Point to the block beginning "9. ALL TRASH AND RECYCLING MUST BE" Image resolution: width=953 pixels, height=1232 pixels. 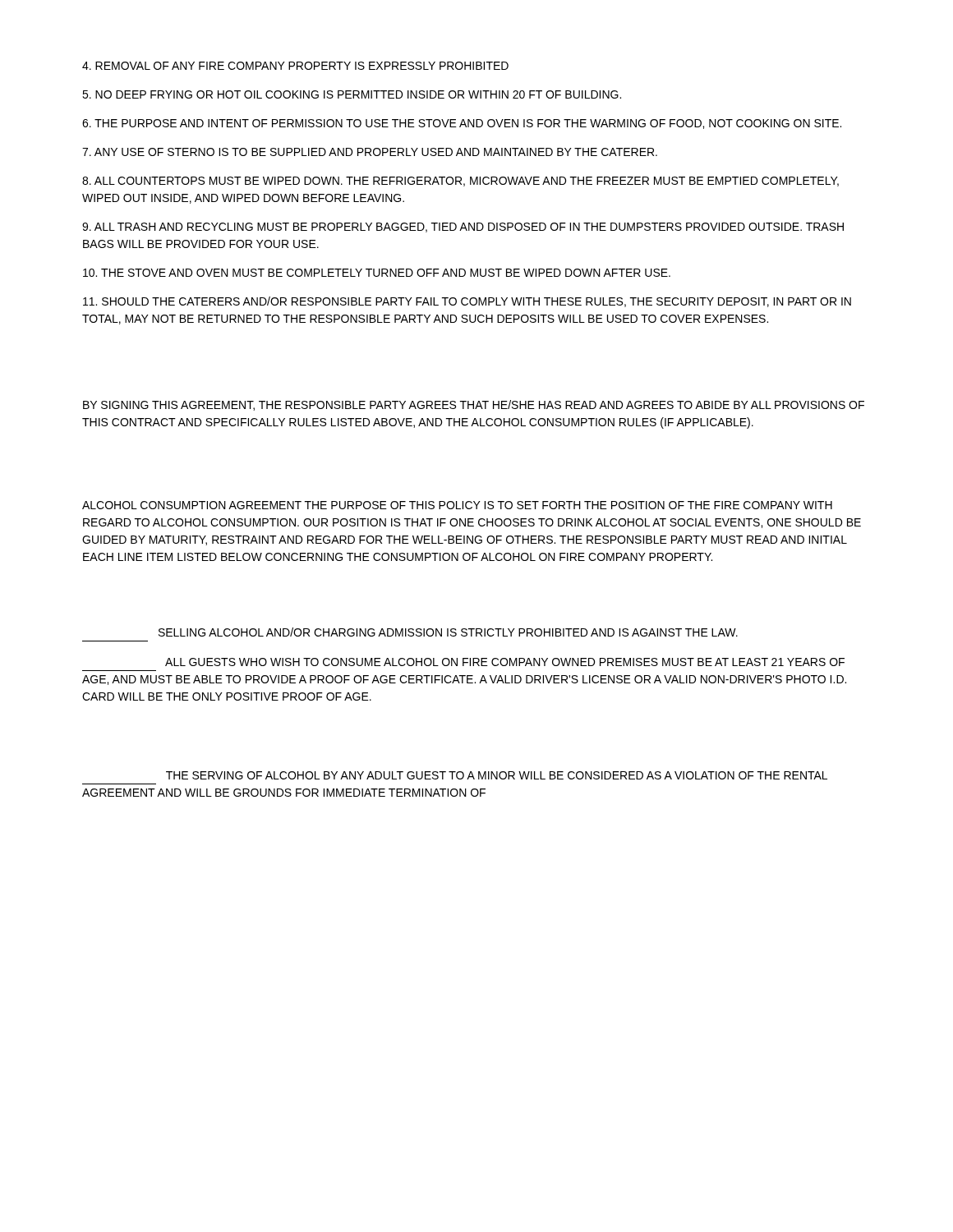463,235
